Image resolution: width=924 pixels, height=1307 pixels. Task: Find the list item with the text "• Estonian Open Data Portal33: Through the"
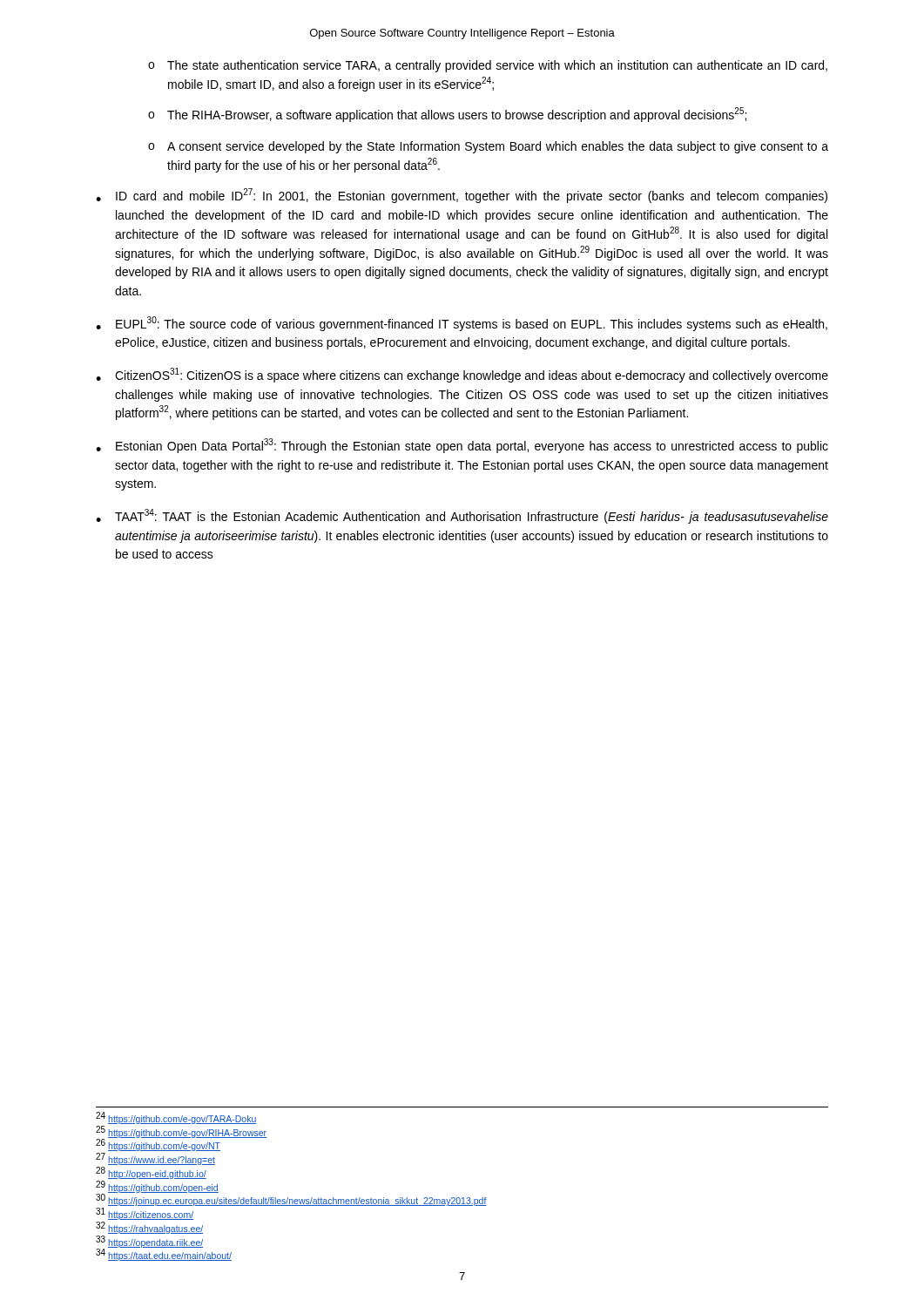462,466
